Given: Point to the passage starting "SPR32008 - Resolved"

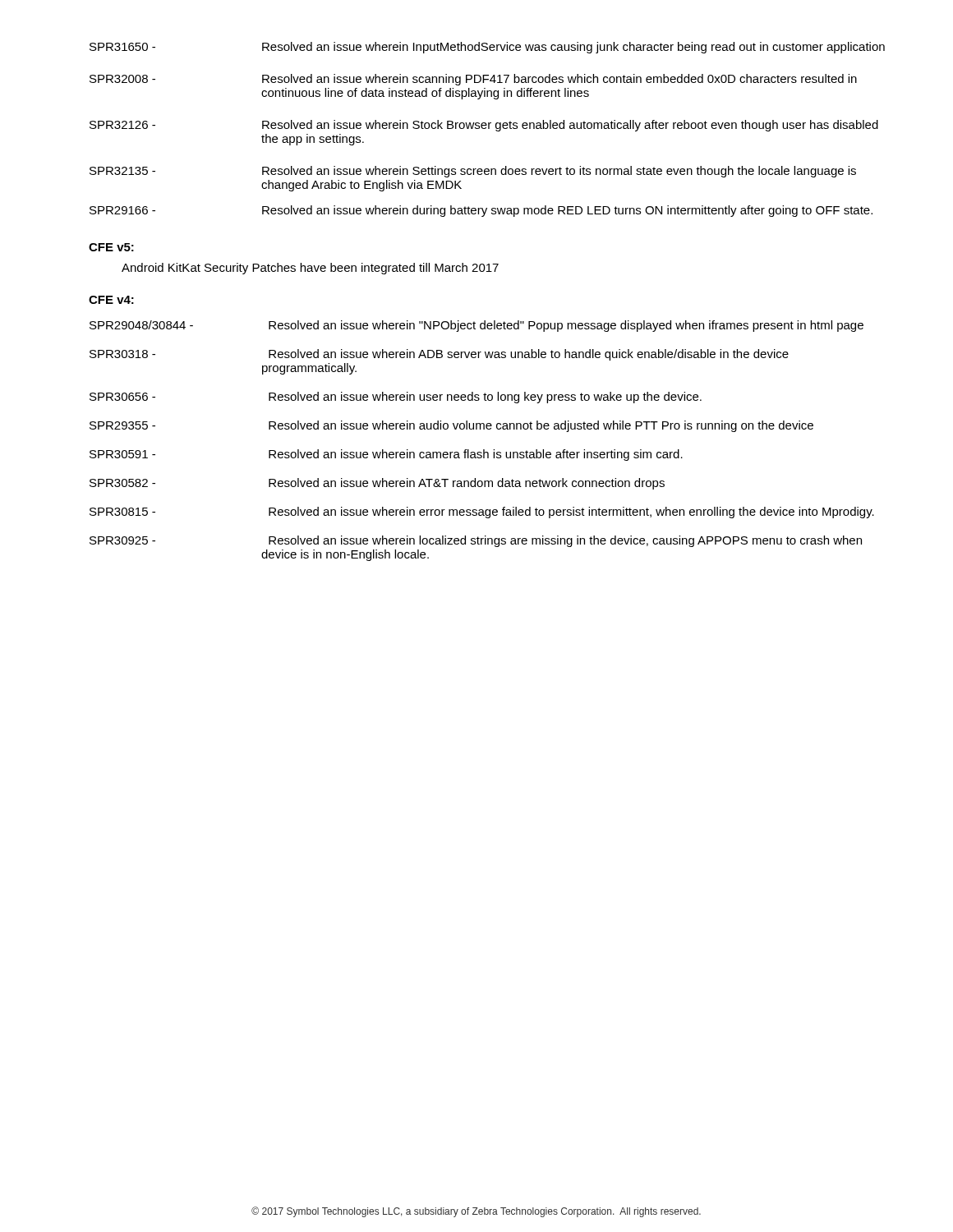Looking at the screenshot, I should click(488, 85).
